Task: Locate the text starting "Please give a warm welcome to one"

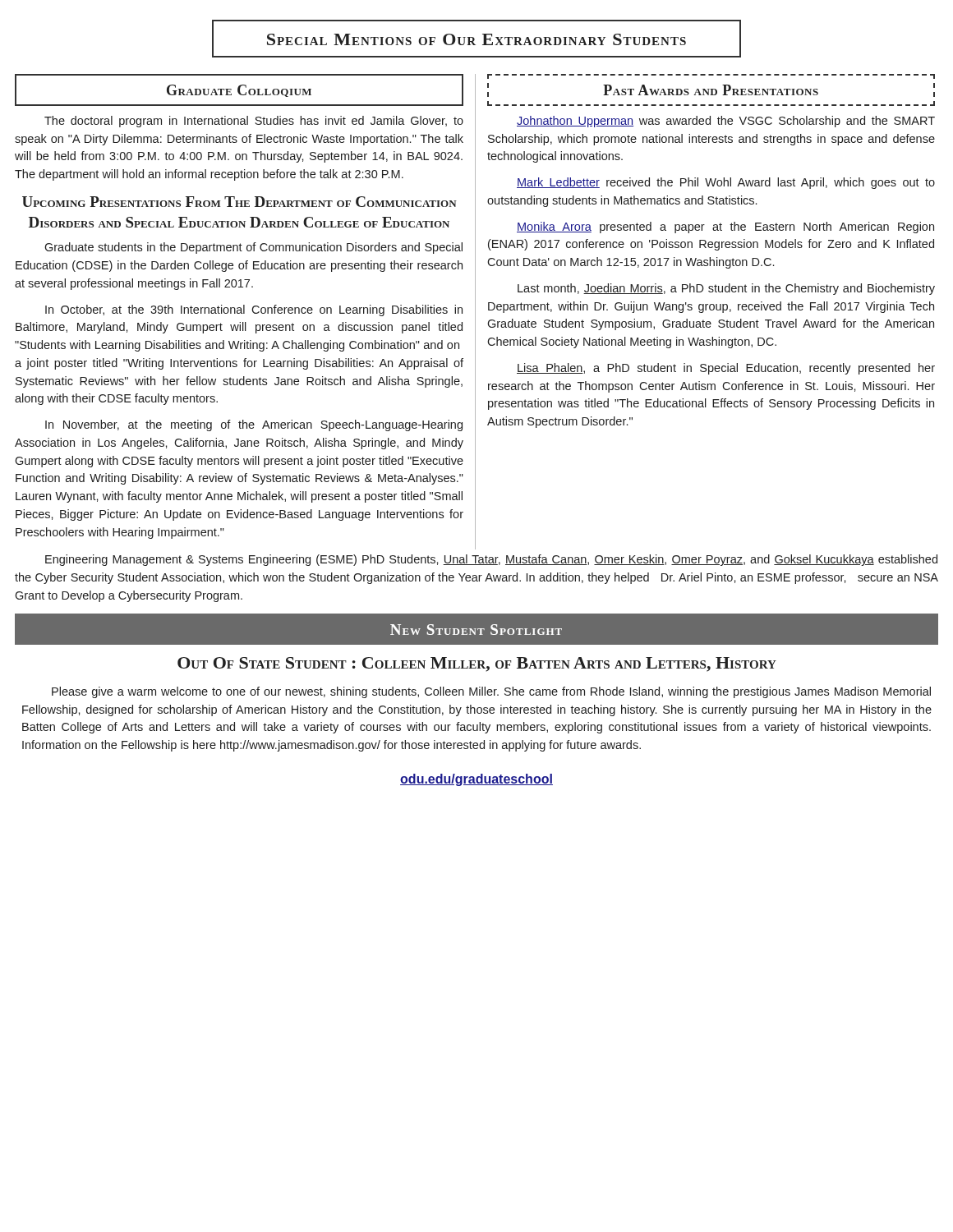Action: [476, 718]
